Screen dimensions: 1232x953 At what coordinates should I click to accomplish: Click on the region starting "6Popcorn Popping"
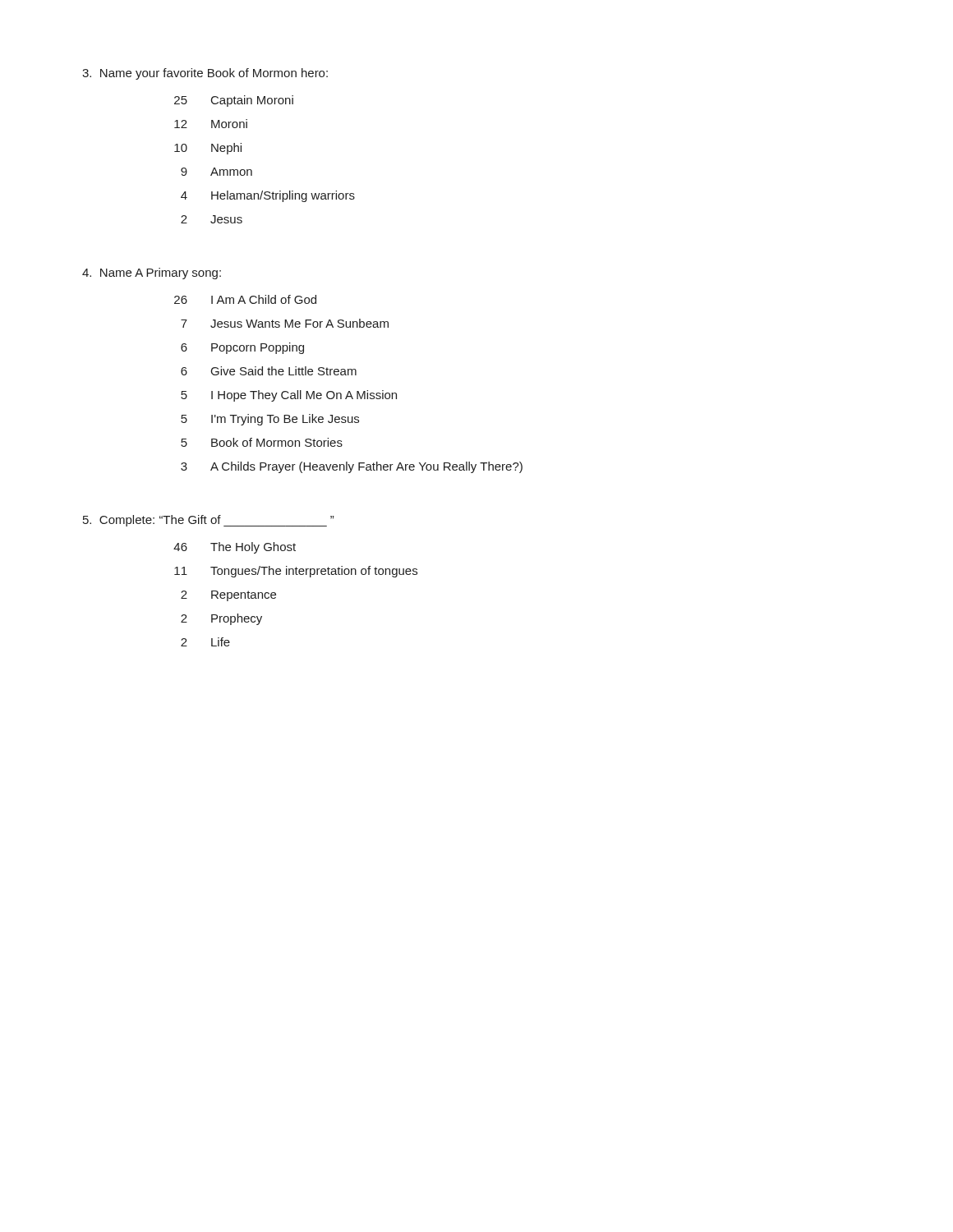coord(226,347)
